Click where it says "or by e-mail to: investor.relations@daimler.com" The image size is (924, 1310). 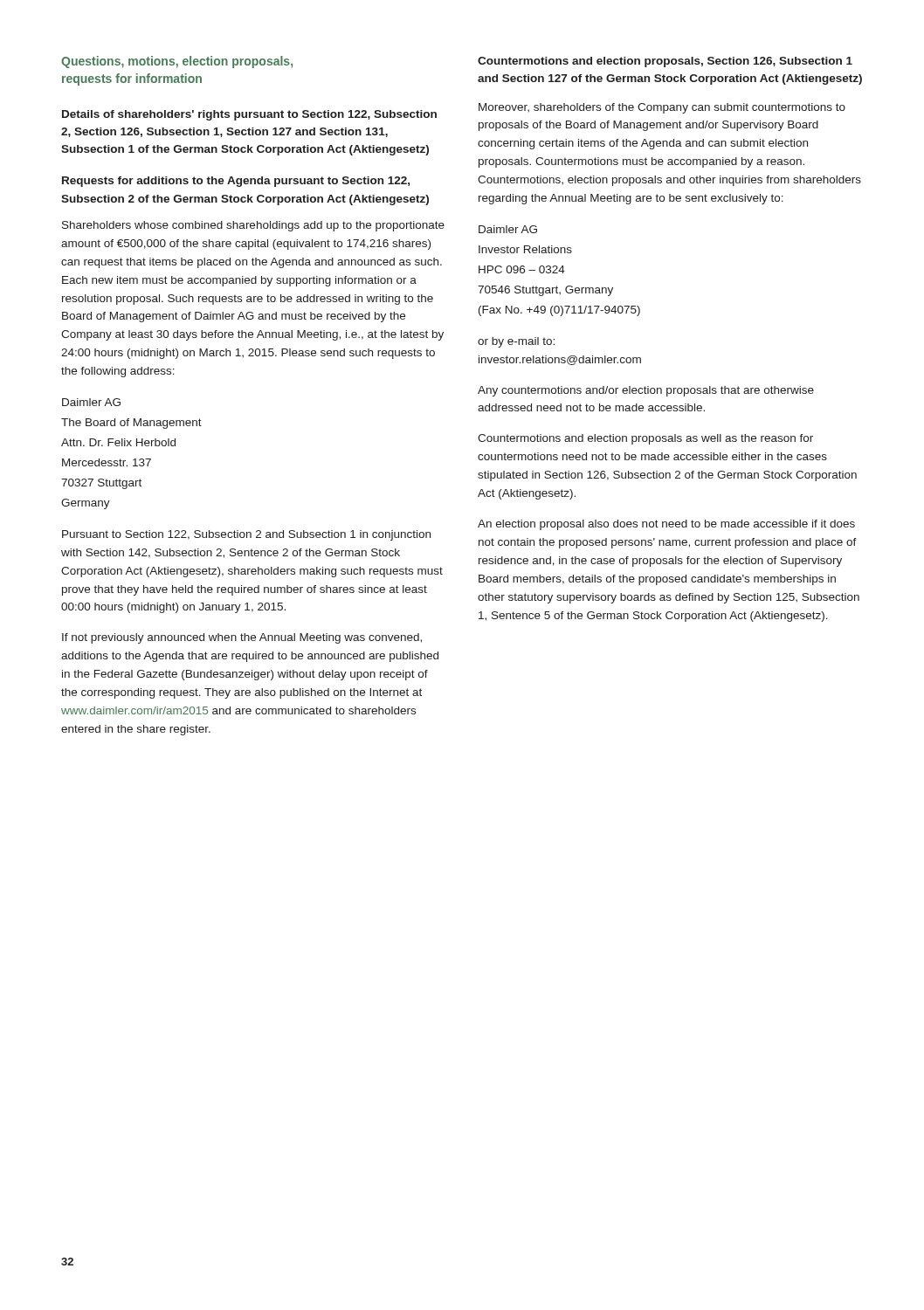[560, 350]
